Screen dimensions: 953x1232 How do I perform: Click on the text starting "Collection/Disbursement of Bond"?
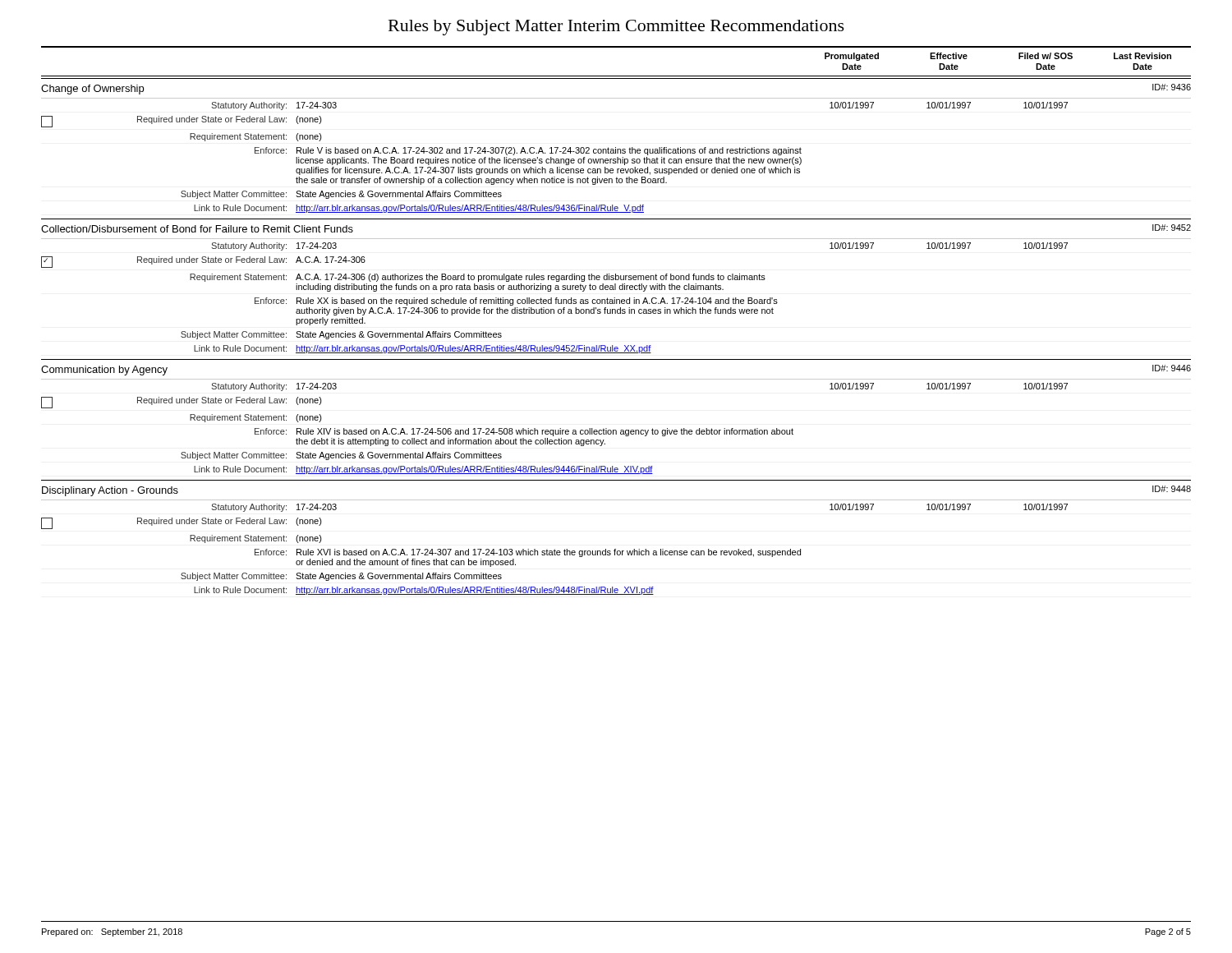(x=616, y=229)
